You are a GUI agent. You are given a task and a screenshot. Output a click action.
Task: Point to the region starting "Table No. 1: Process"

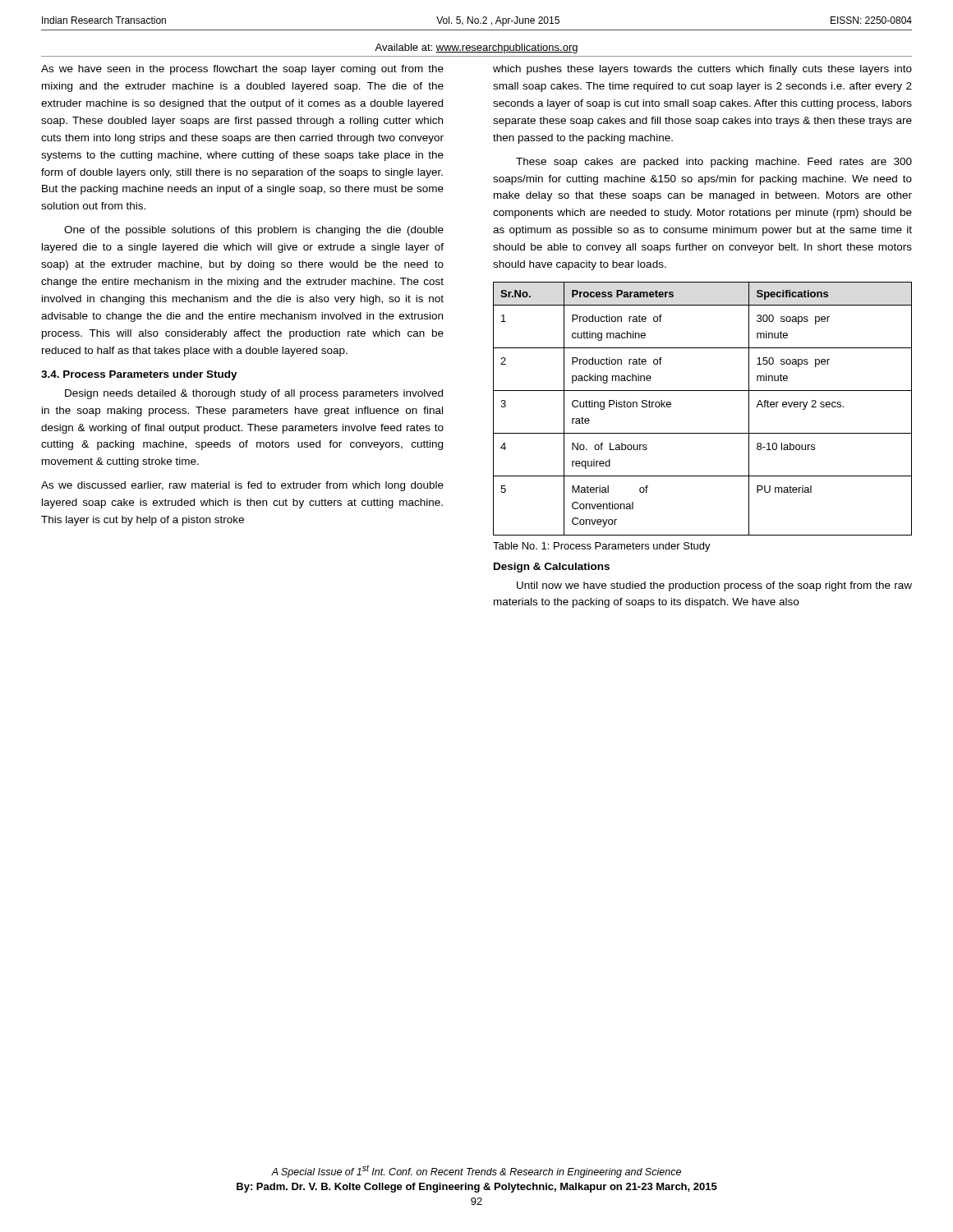(x=602, y=545)
